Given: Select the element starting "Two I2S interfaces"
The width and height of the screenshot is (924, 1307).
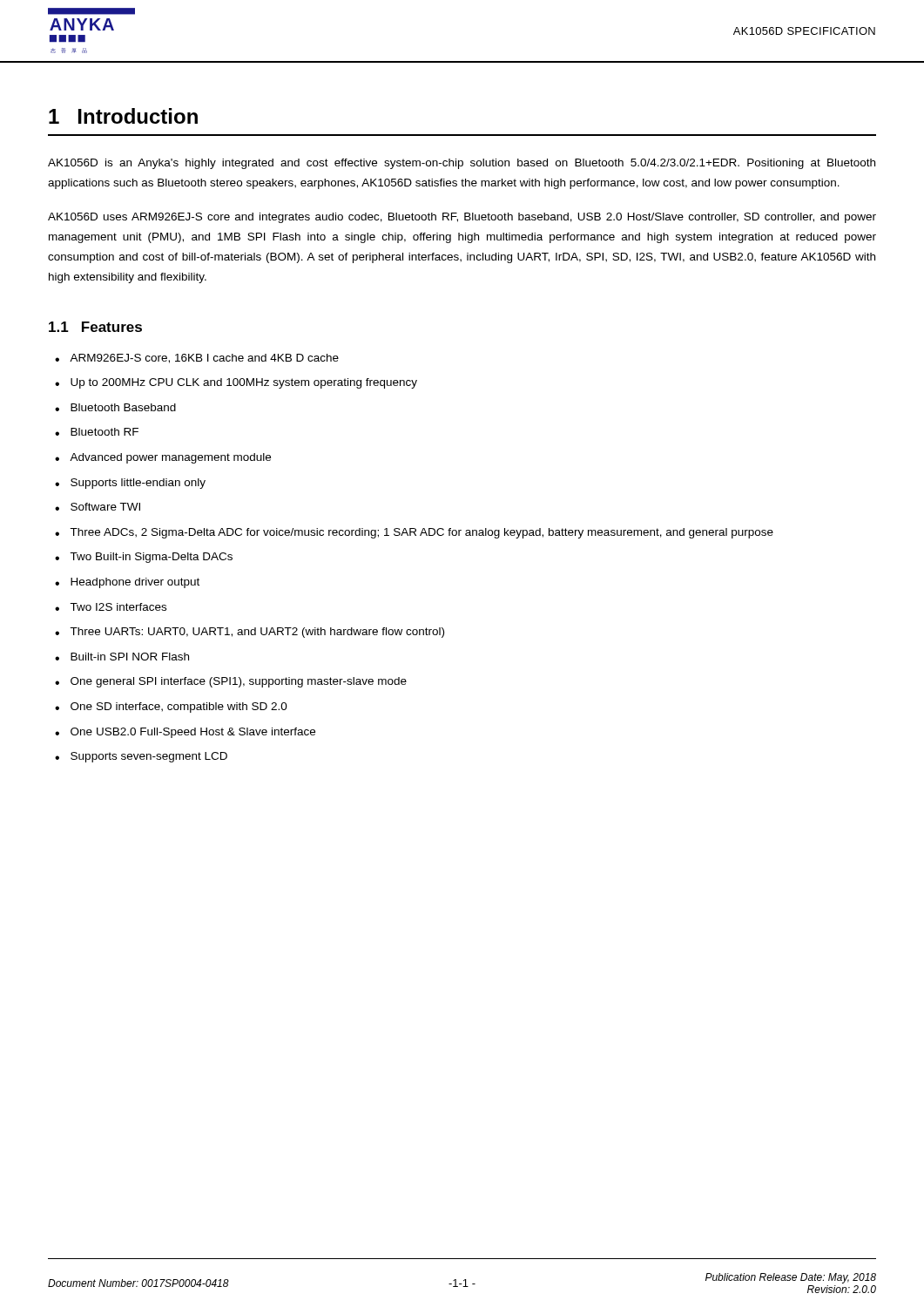Looking at the screenshot, I should [x=111, y=607].
